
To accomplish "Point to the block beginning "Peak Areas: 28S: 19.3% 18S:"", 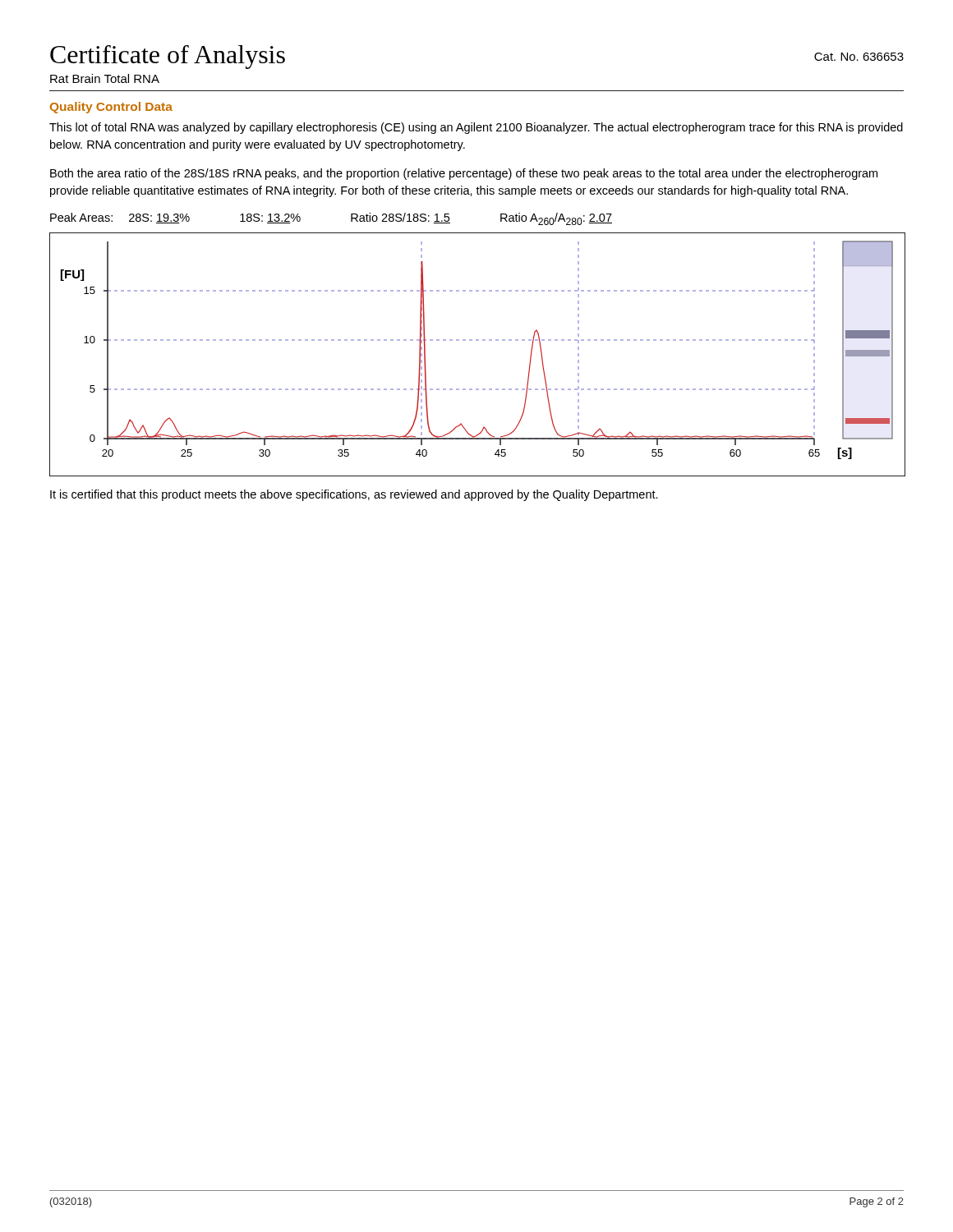I will pyautogui.click(x=83, y=219).
